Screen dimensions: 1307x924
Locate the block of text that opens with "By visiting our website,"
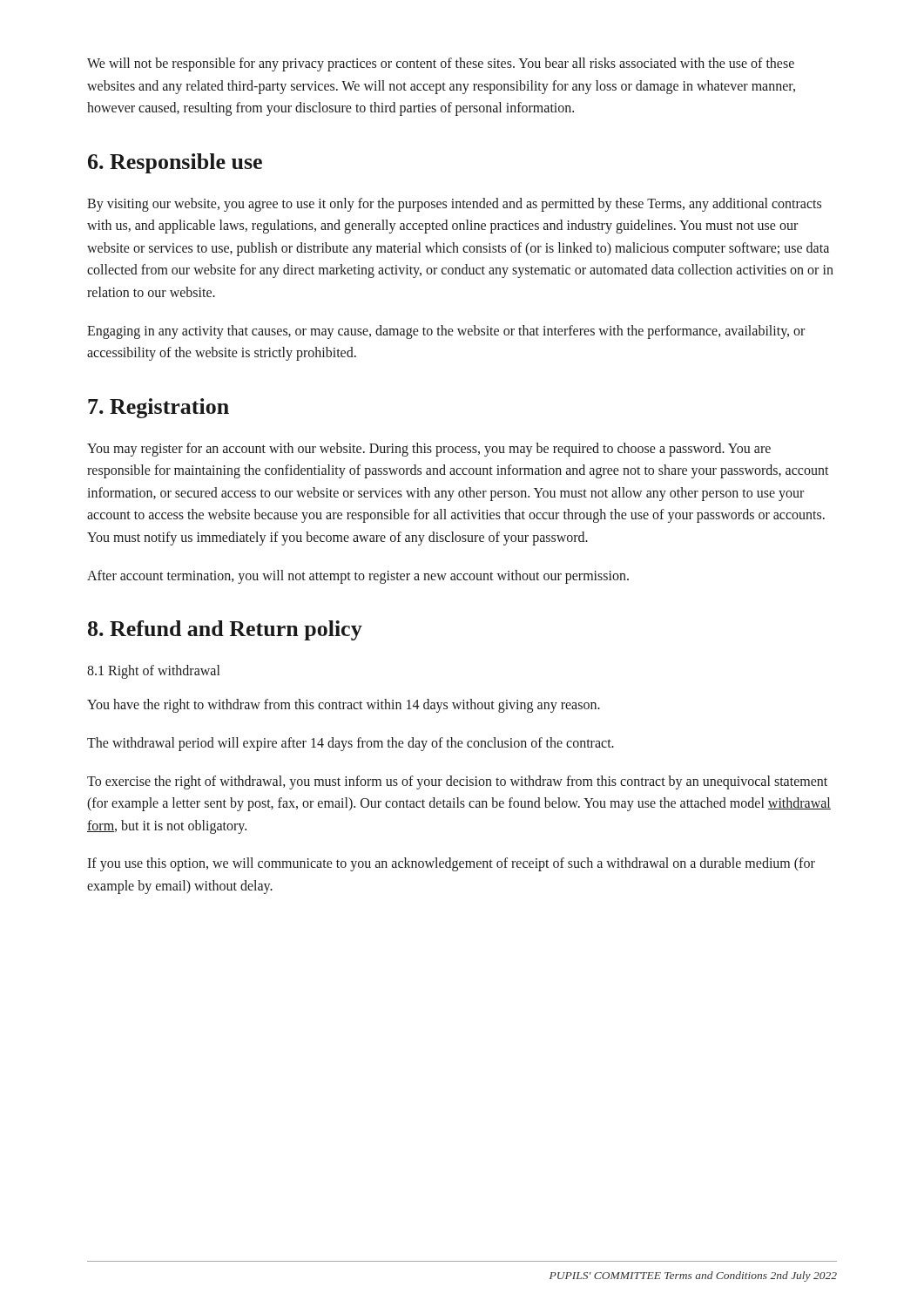click(460, 248)
